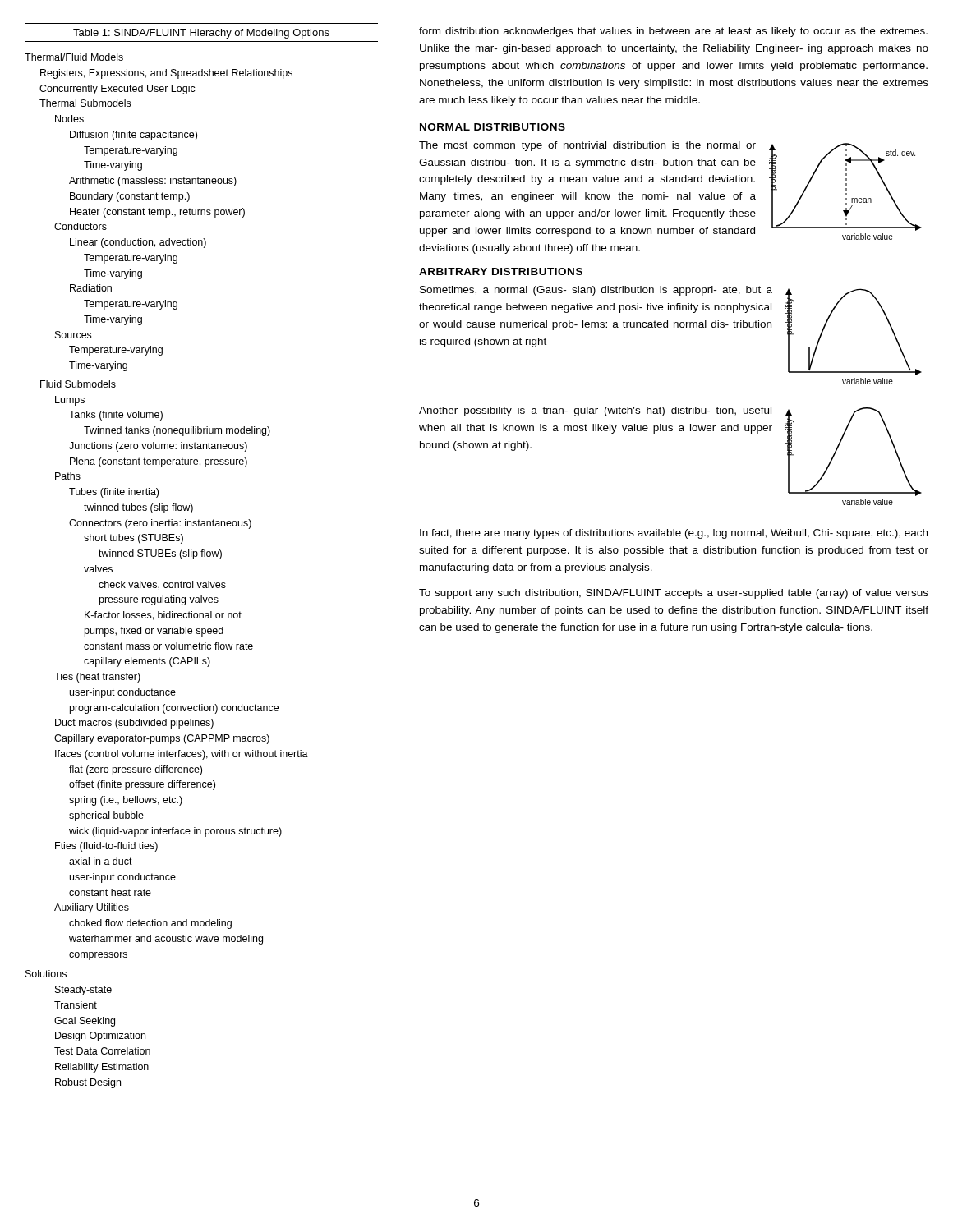The width and height of the screenshot is (953, 1232).
Task: Click on the text block containing "To support any"
Action: click(x=674, y=610)
